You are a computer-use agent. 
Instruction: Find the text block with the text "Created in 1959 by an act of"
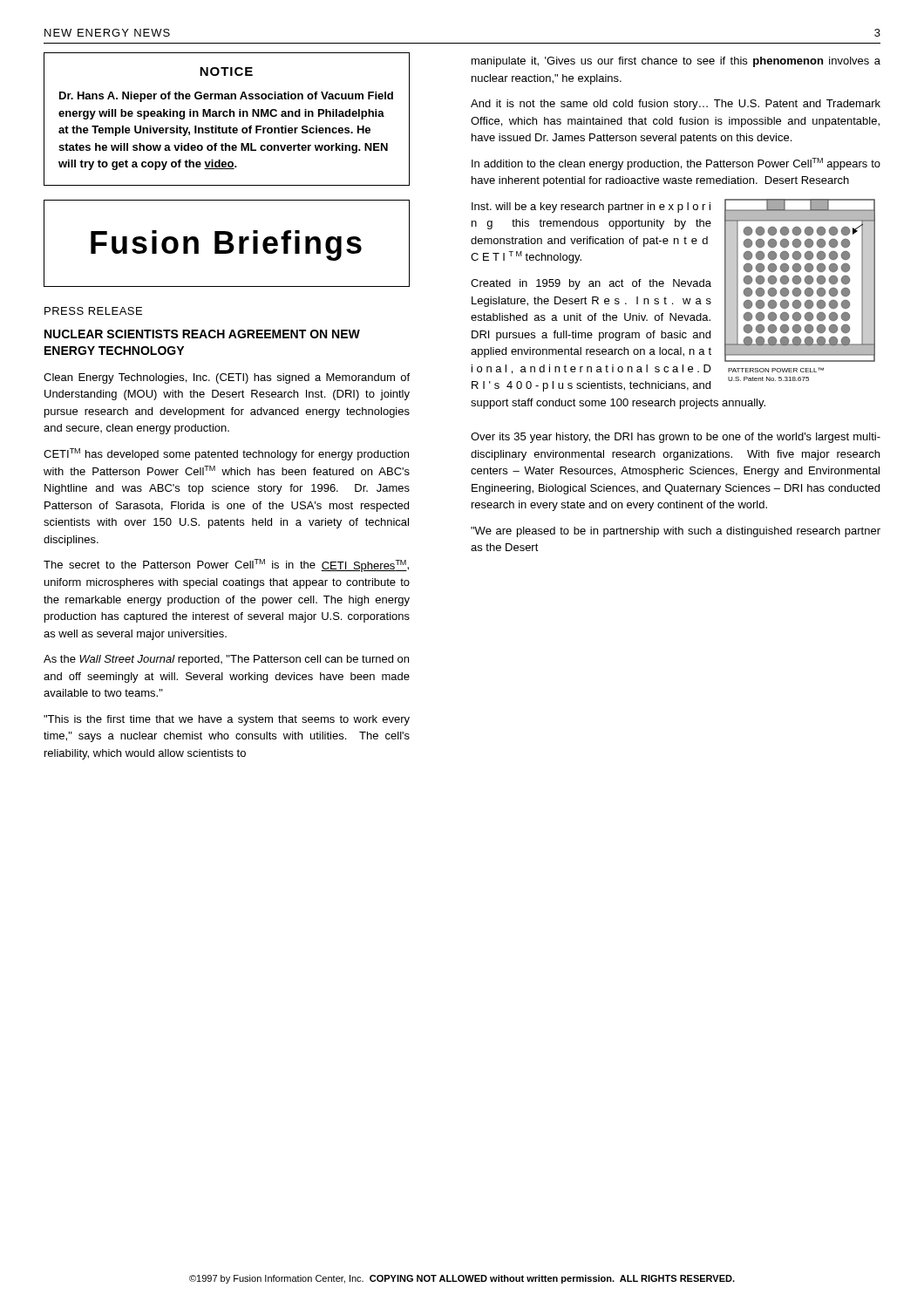pyautogui.click(x=619, y=343)
